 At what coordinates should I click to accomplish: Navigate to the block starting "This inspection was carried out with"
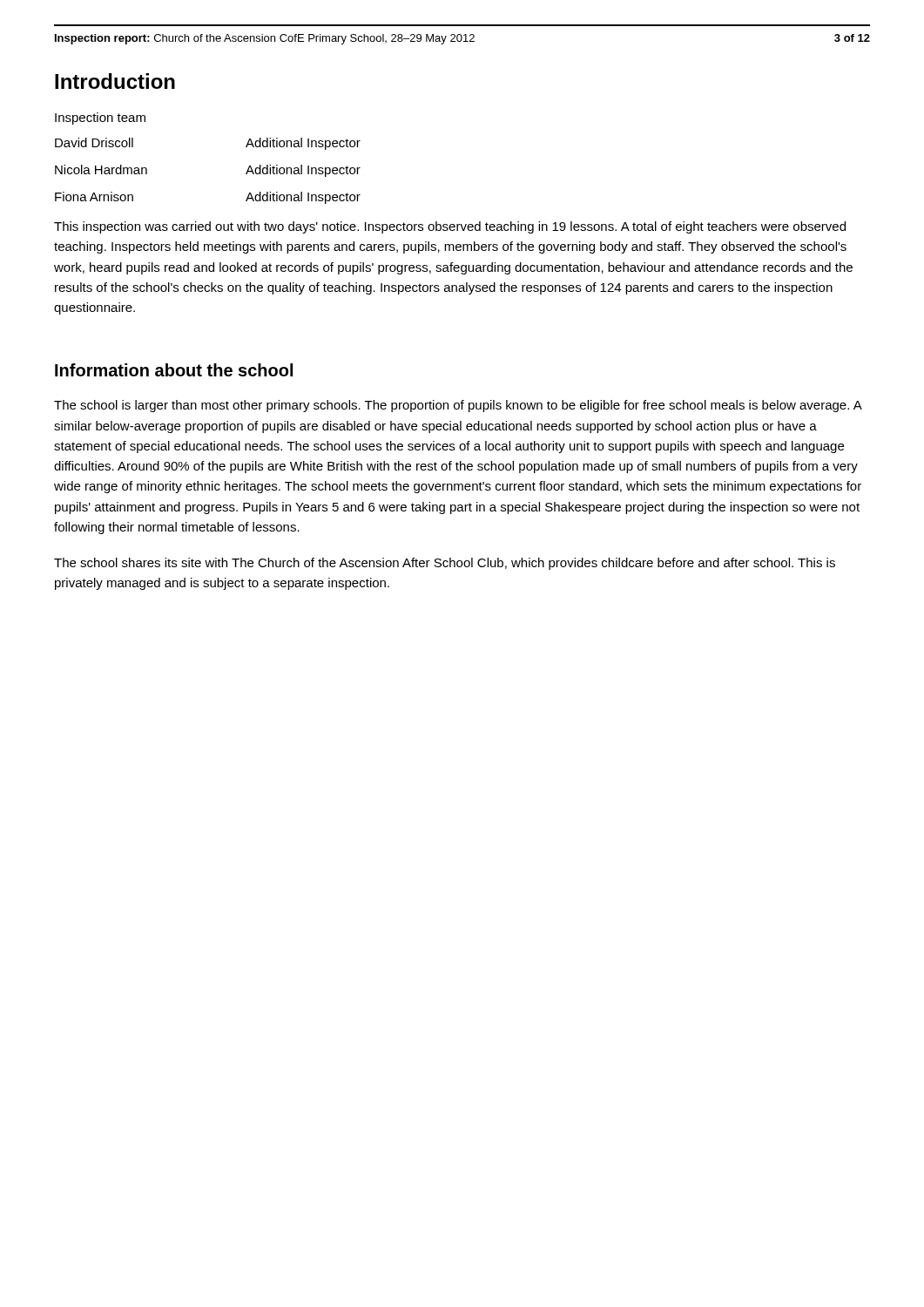point(454,267)
